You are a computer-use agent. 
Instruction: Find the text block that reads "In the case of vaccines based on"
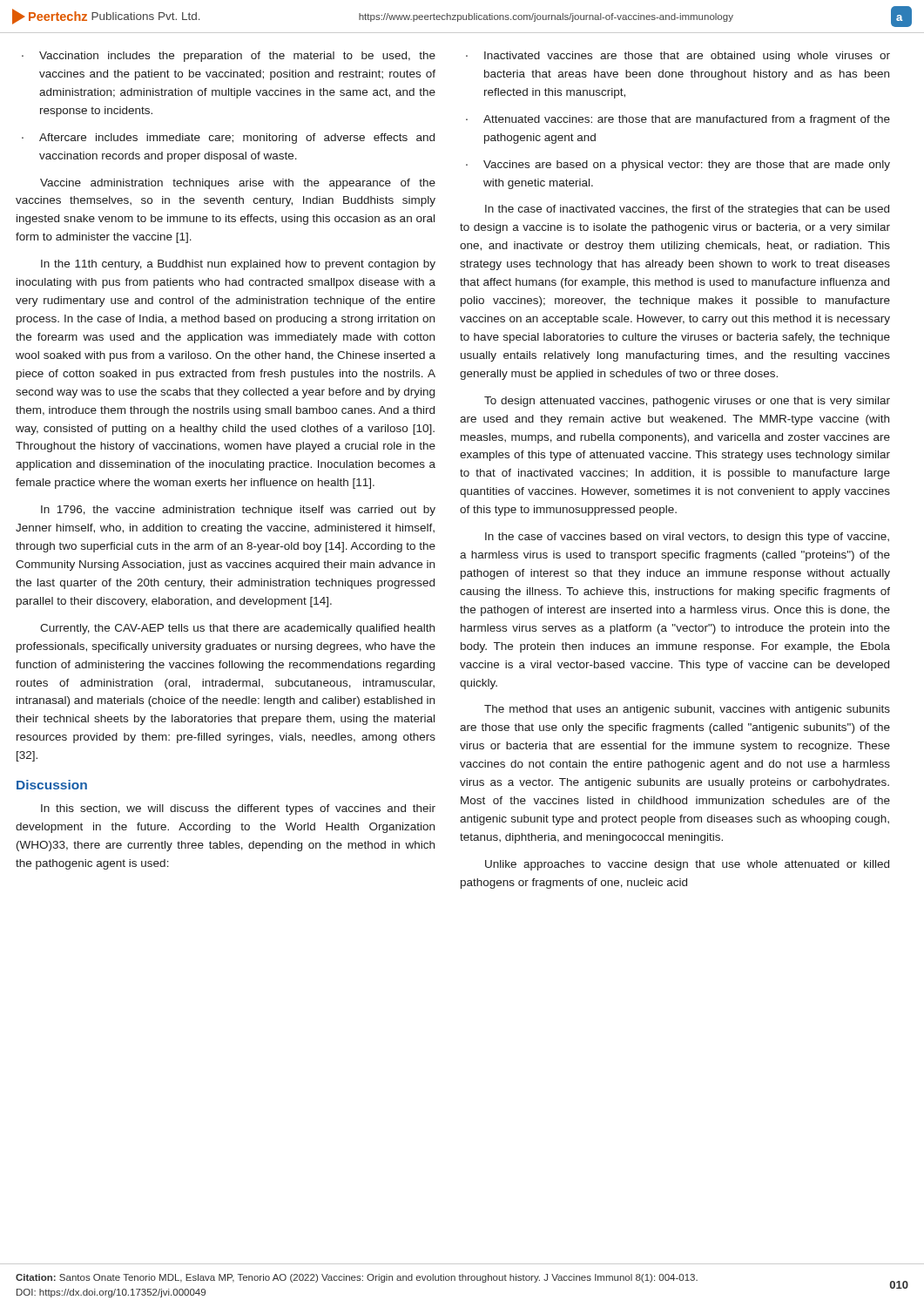tap(675, 609)
